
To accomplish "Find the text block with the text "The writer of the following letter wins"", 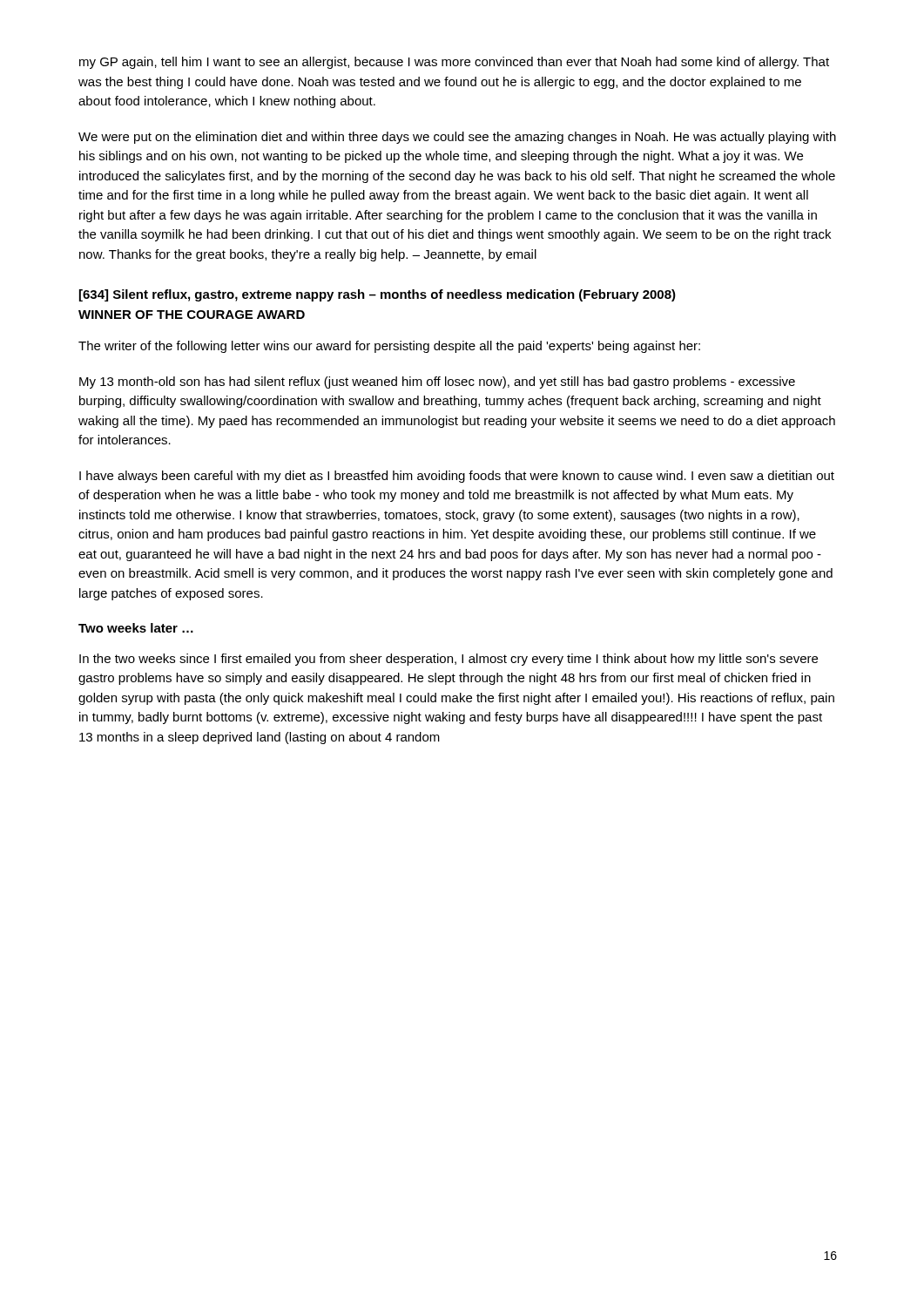I will click(x=390, y=346).
